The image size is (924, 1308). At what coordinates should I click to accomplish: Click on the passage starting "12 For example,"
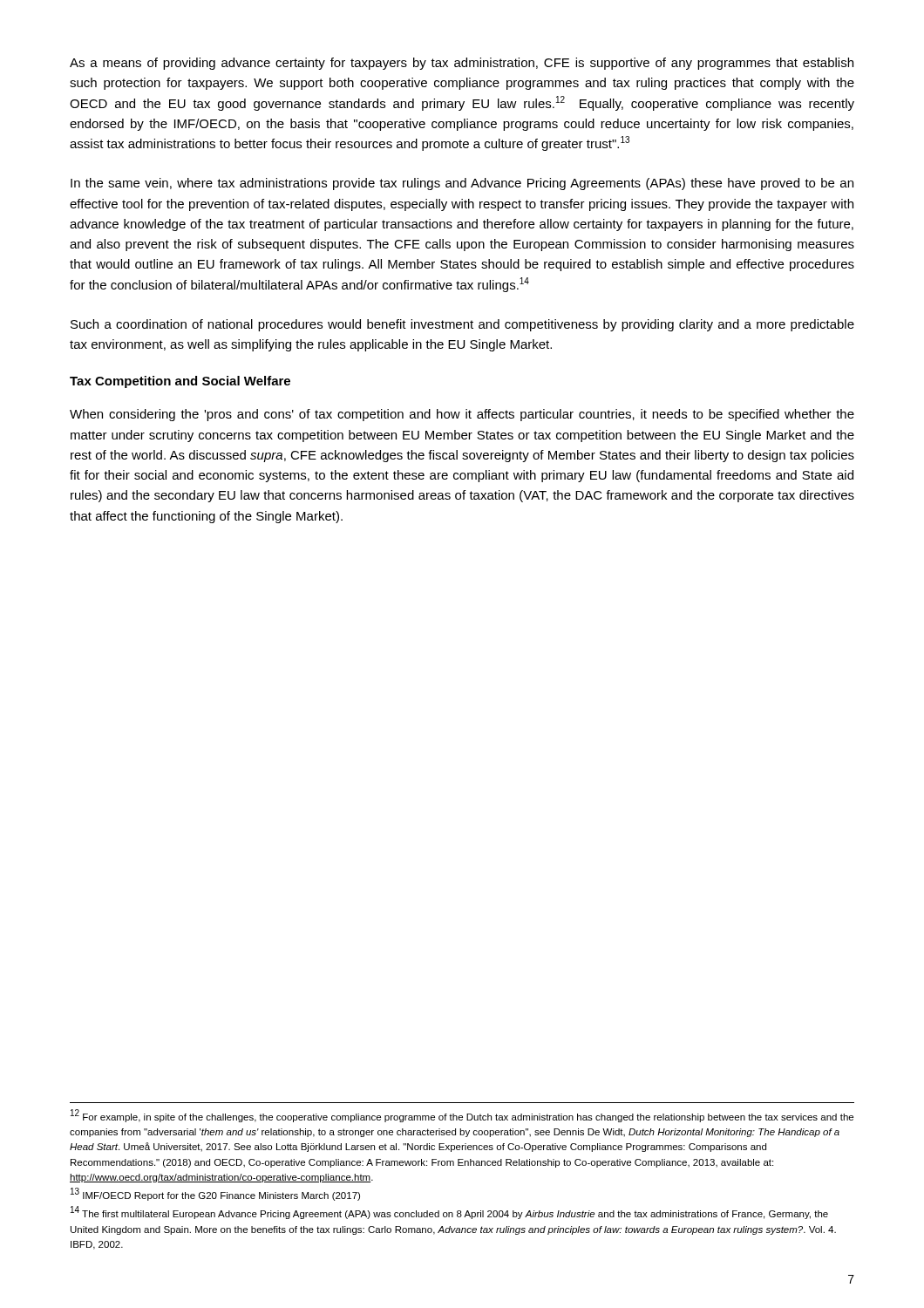(x=462, y=1116)
